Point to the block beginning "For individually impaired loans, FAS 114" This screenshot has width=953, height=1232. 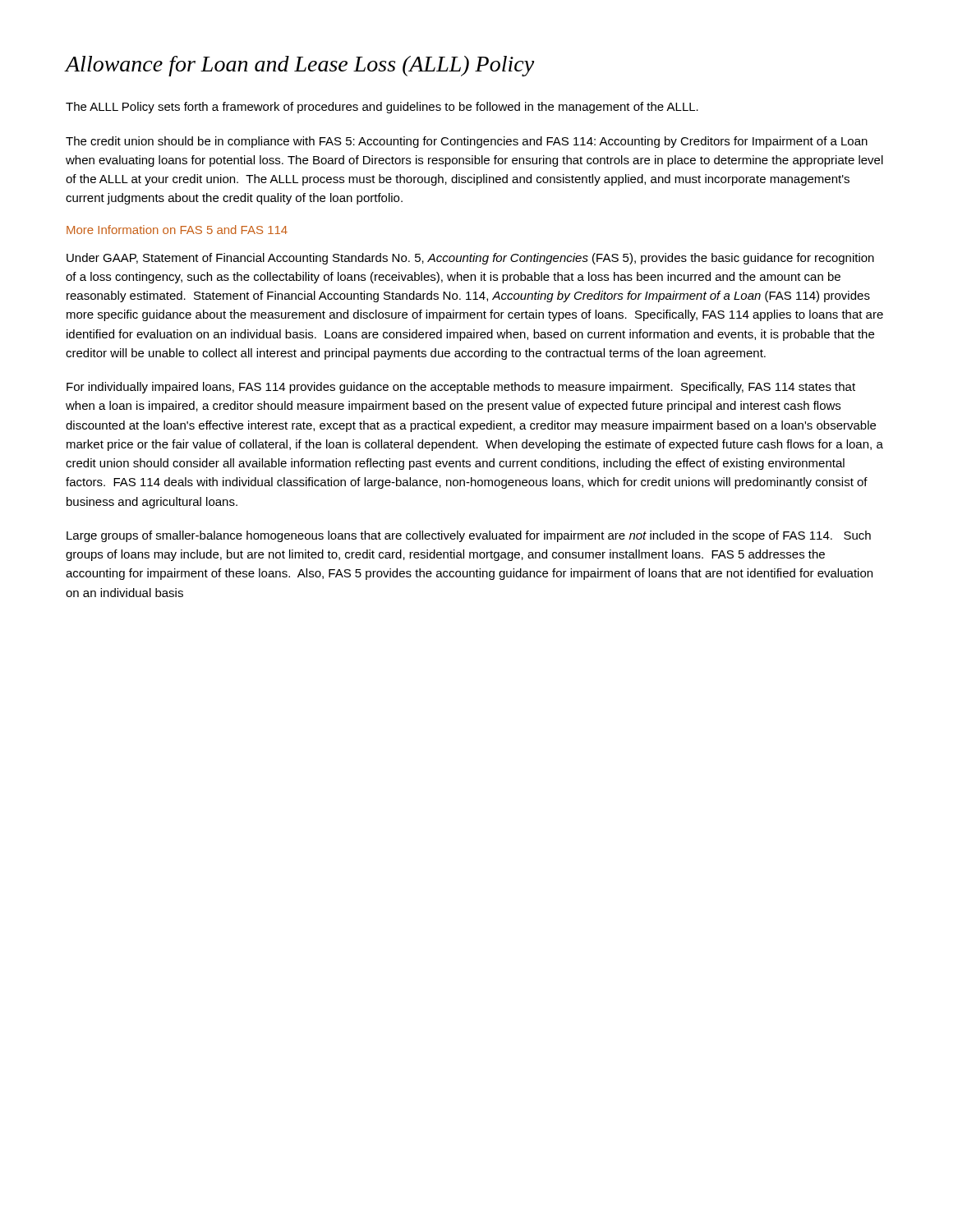[x=474, y=444]
